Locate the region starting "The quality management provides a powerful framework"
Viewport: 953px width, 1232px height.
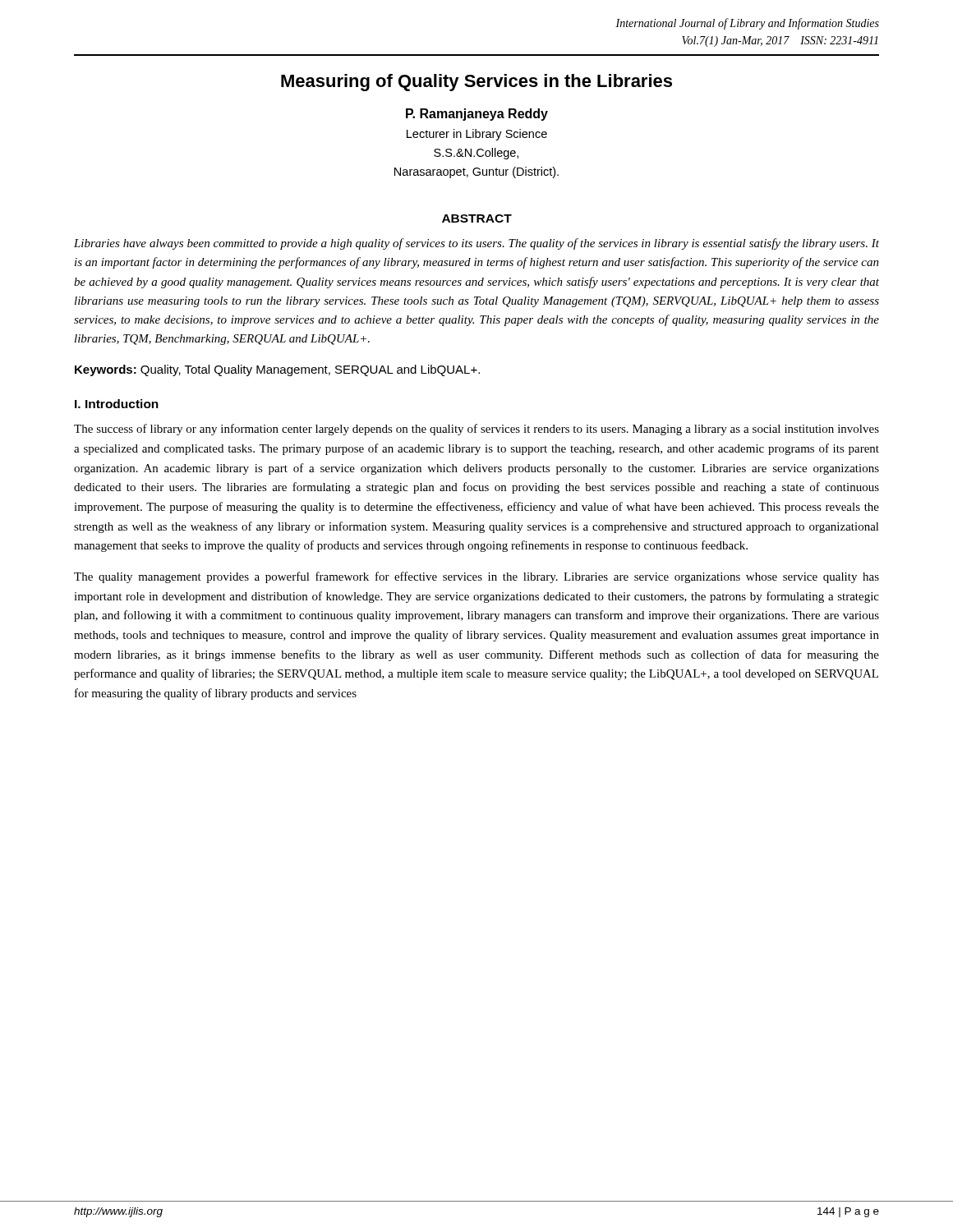coord(476,635)
